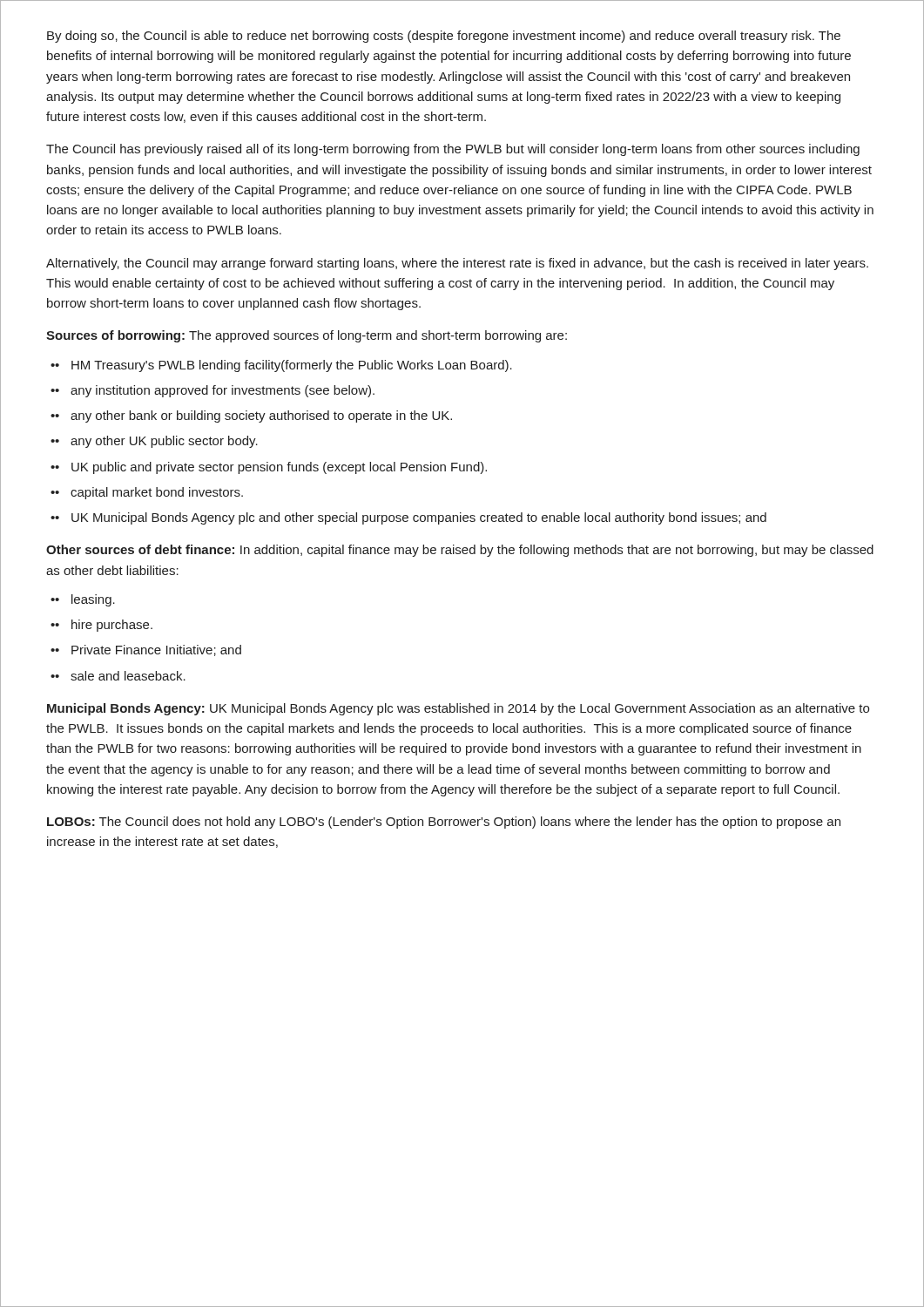Select the list item with the text "• any other UK public sector"

(x=157, y=441)
